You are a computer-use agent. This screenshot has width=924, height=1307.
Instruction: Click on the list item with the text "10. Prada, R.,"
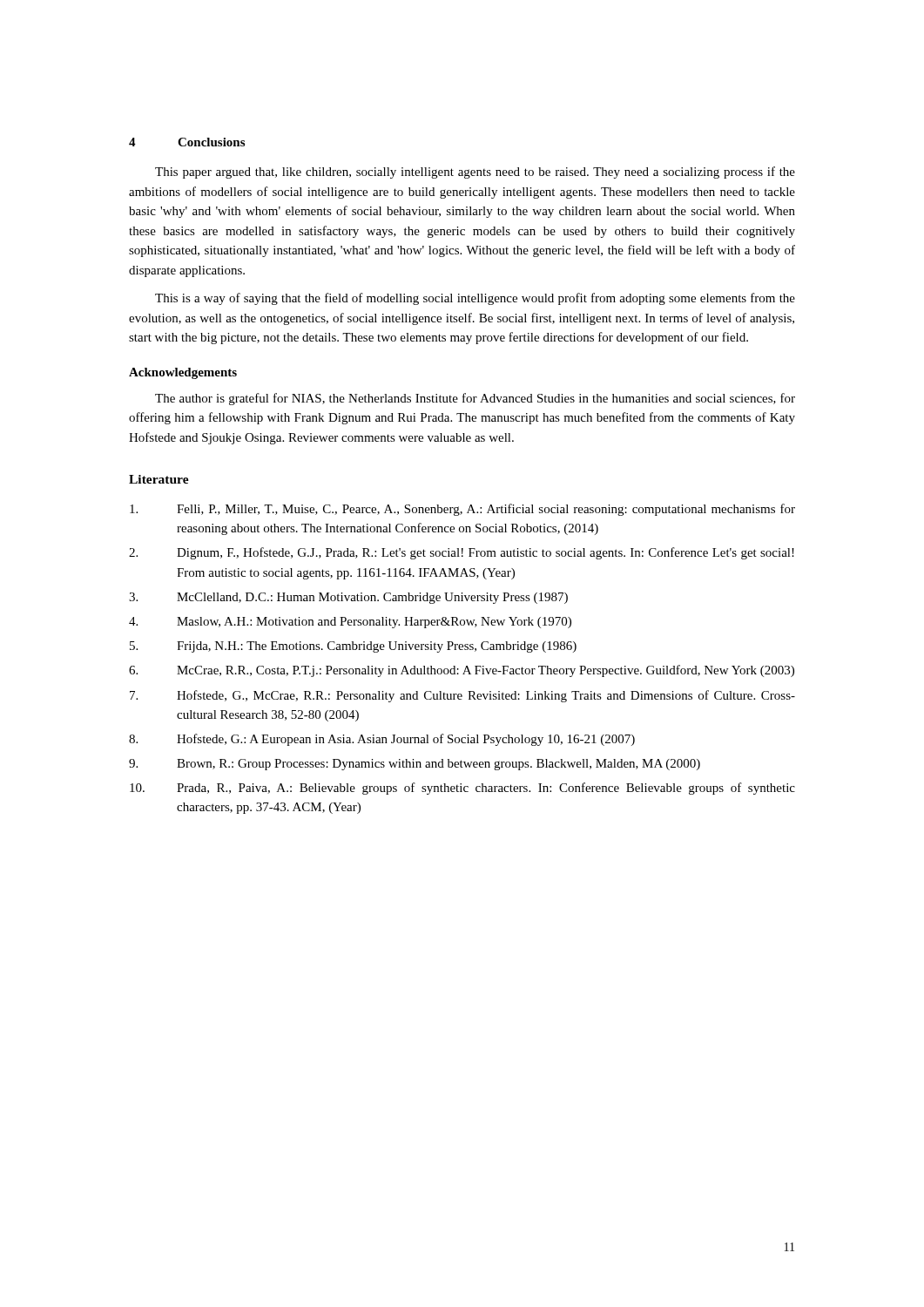pos(462,798)
